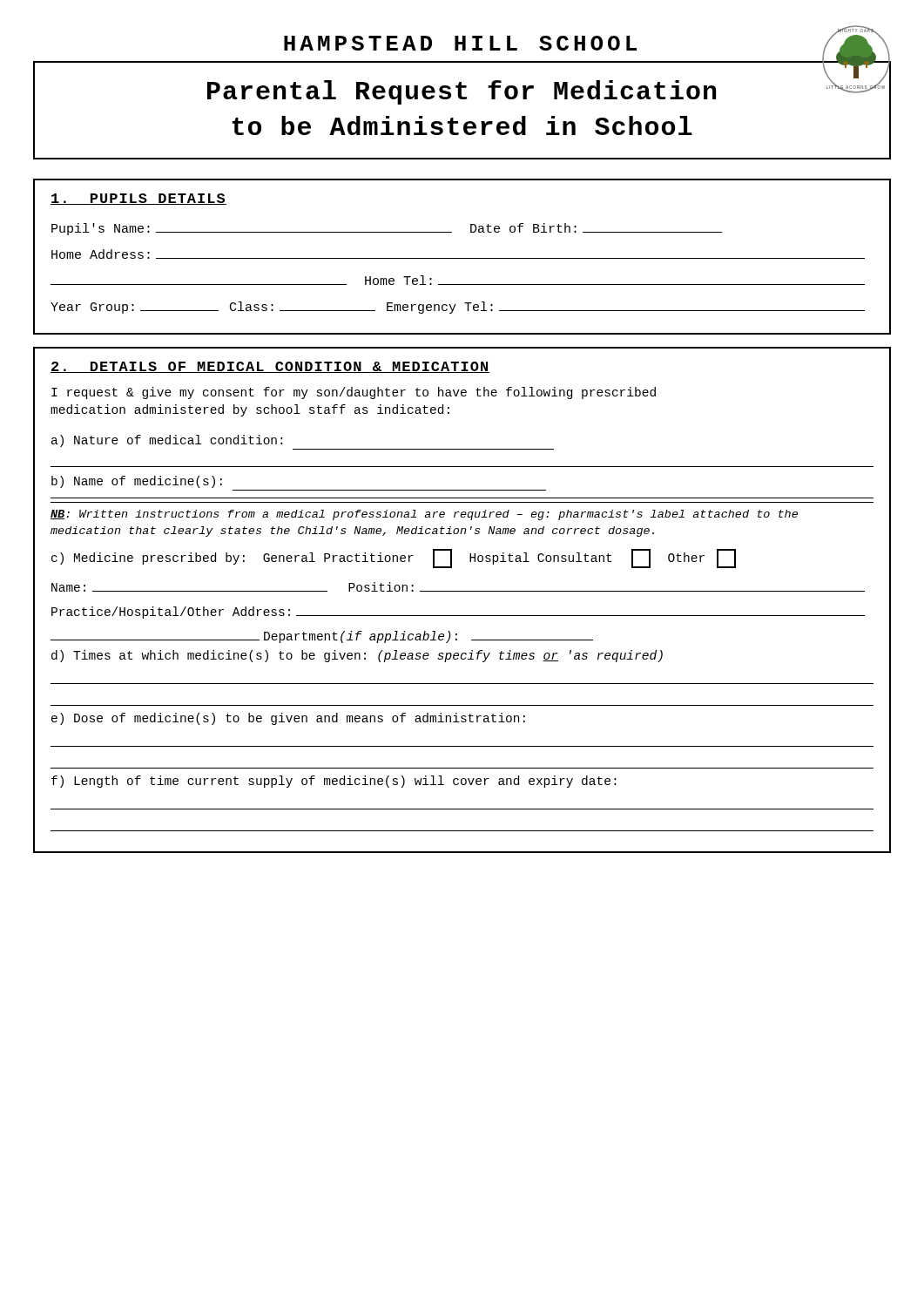Select the text block with the text "d) Times at"
The image size is (924, 1307).
(357, 656)
